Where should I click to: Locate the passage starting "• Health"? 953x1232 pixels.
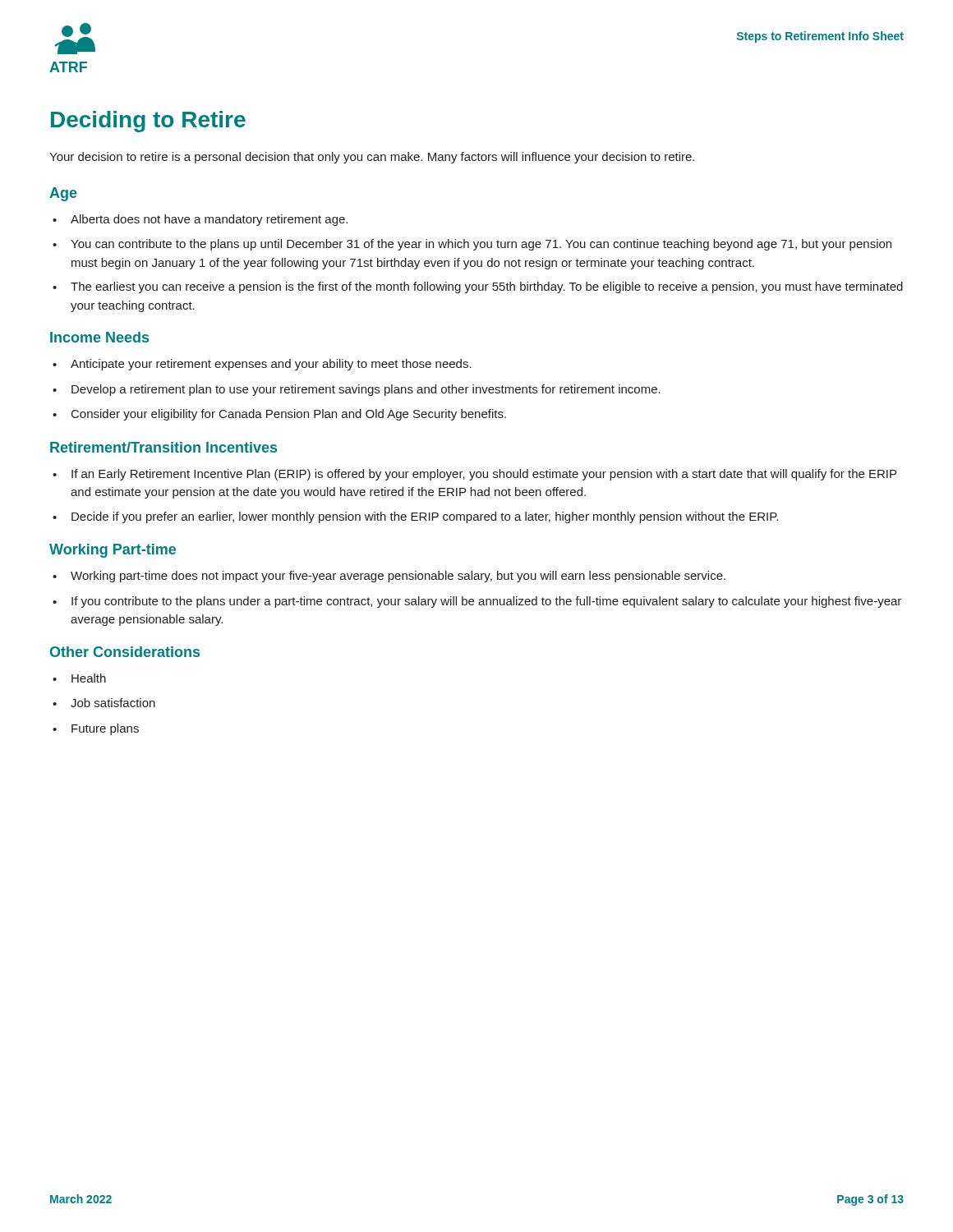(x=79, y=678)
